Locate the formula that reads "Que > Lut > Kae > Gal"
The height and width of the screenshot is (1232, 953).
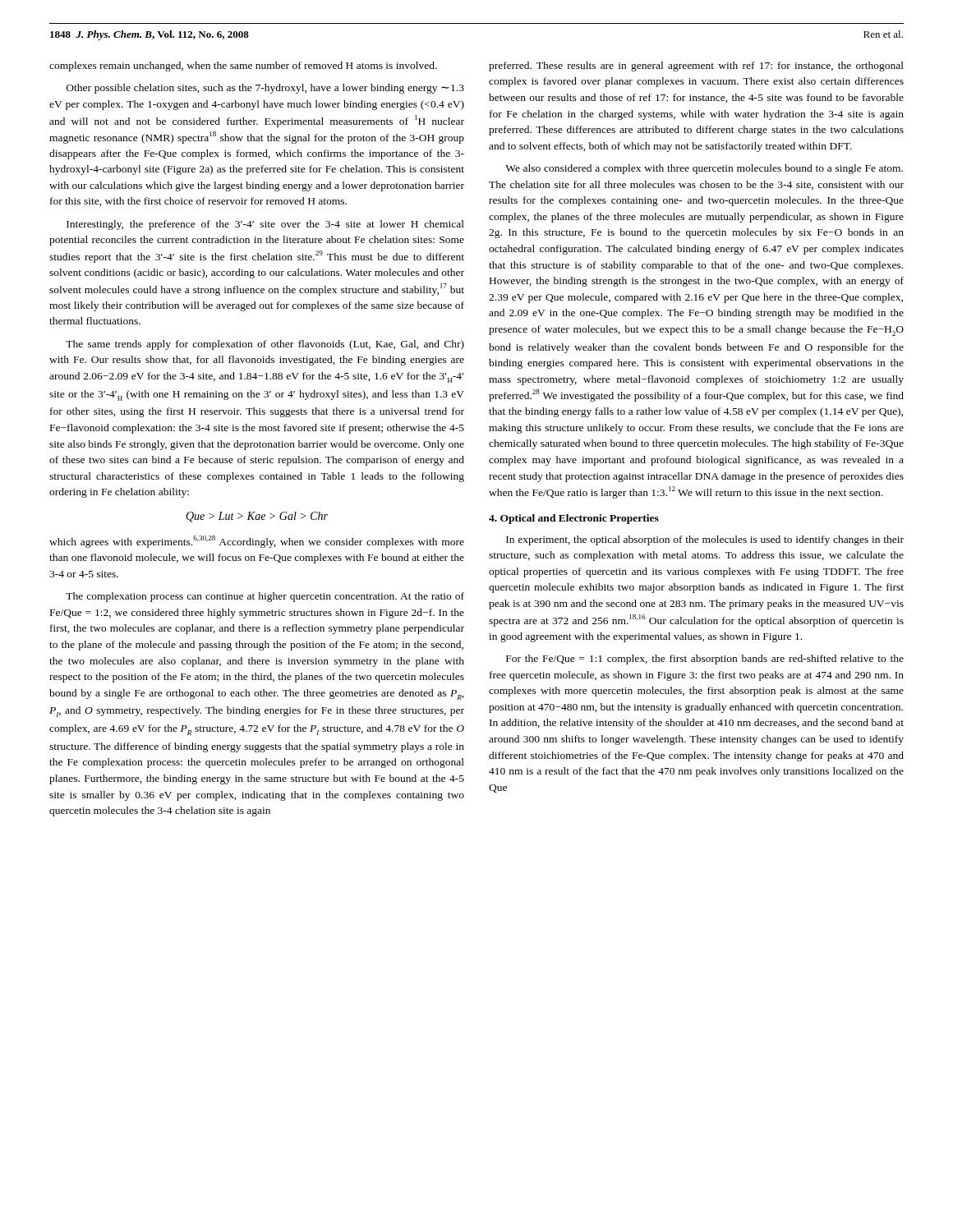pos(257,517)
